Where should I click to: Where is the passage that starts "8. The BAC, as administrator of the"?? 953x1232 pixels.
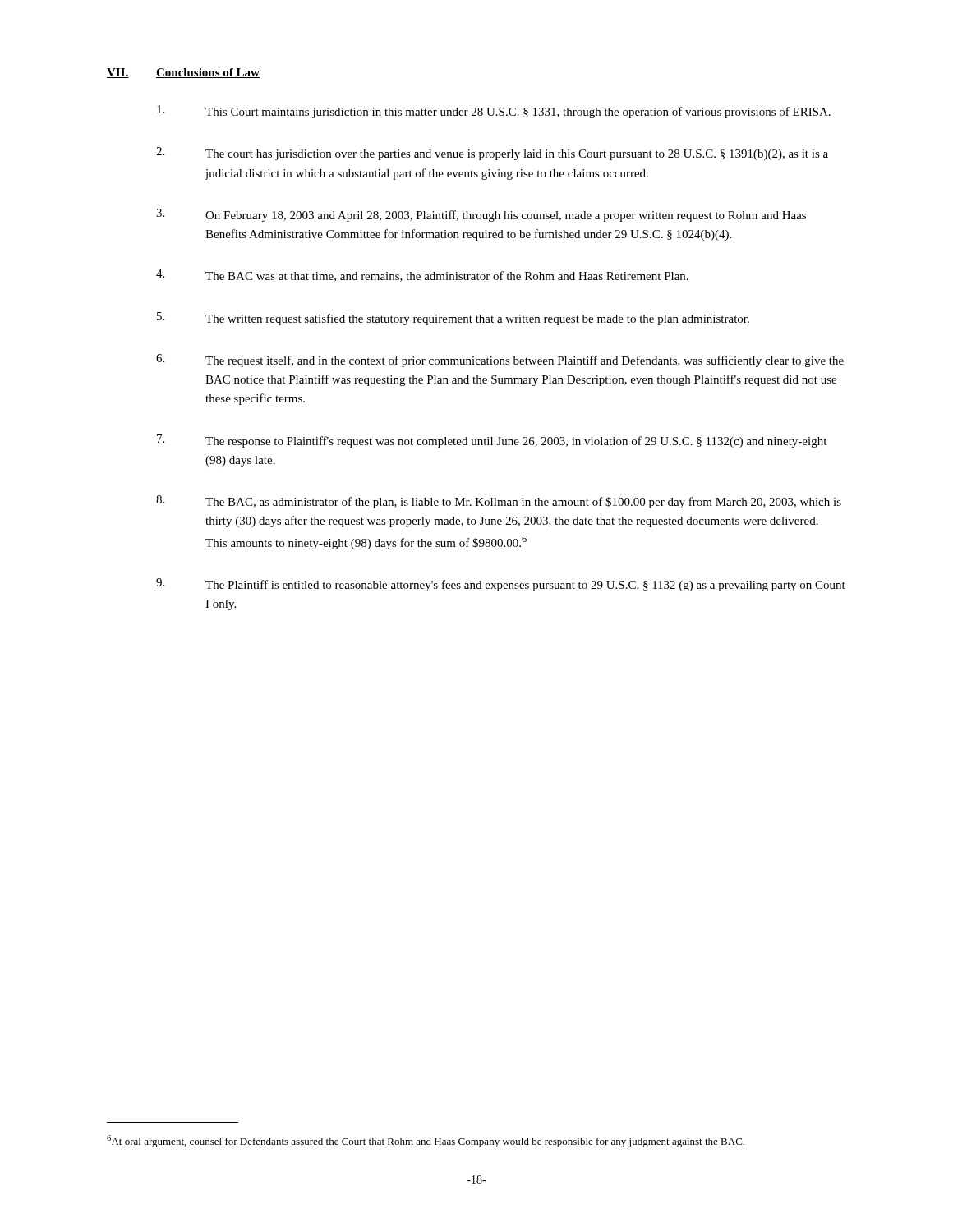coord(501,523)
